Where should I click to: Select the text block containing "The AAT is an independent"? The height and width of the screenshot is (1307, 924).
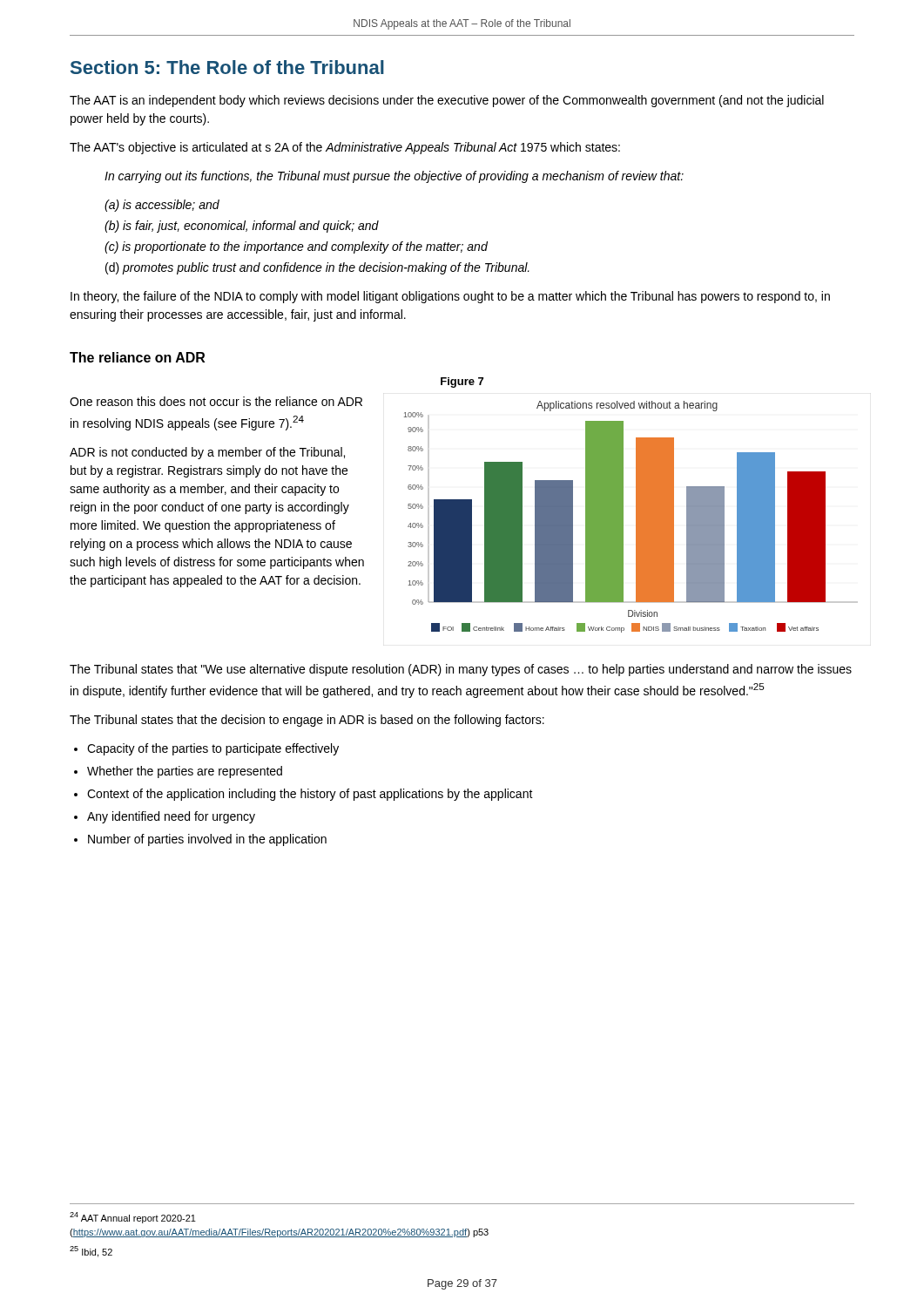[447, 109]
